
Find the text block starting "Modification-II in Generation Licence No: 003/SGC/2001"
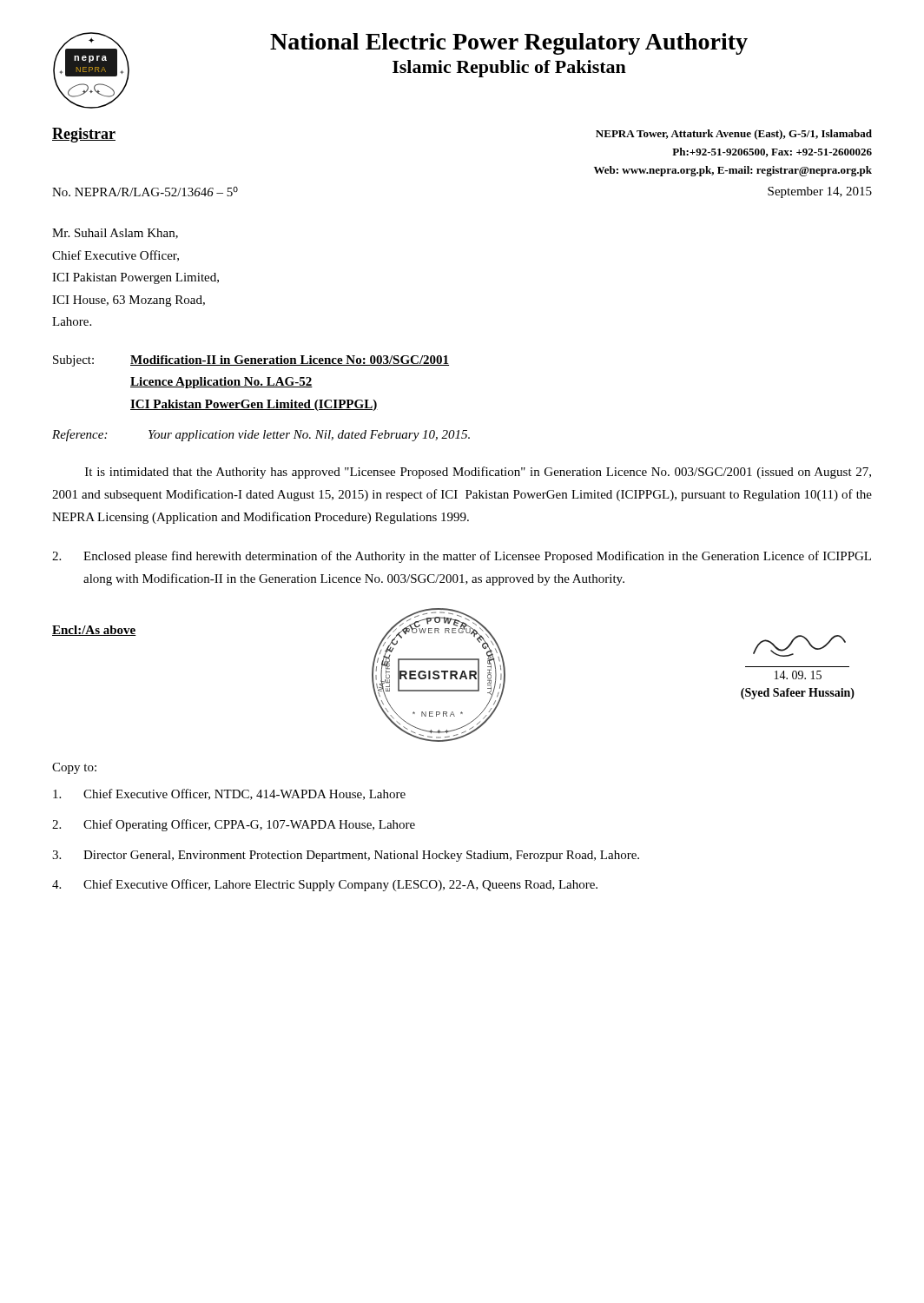[x=290, y=382]
